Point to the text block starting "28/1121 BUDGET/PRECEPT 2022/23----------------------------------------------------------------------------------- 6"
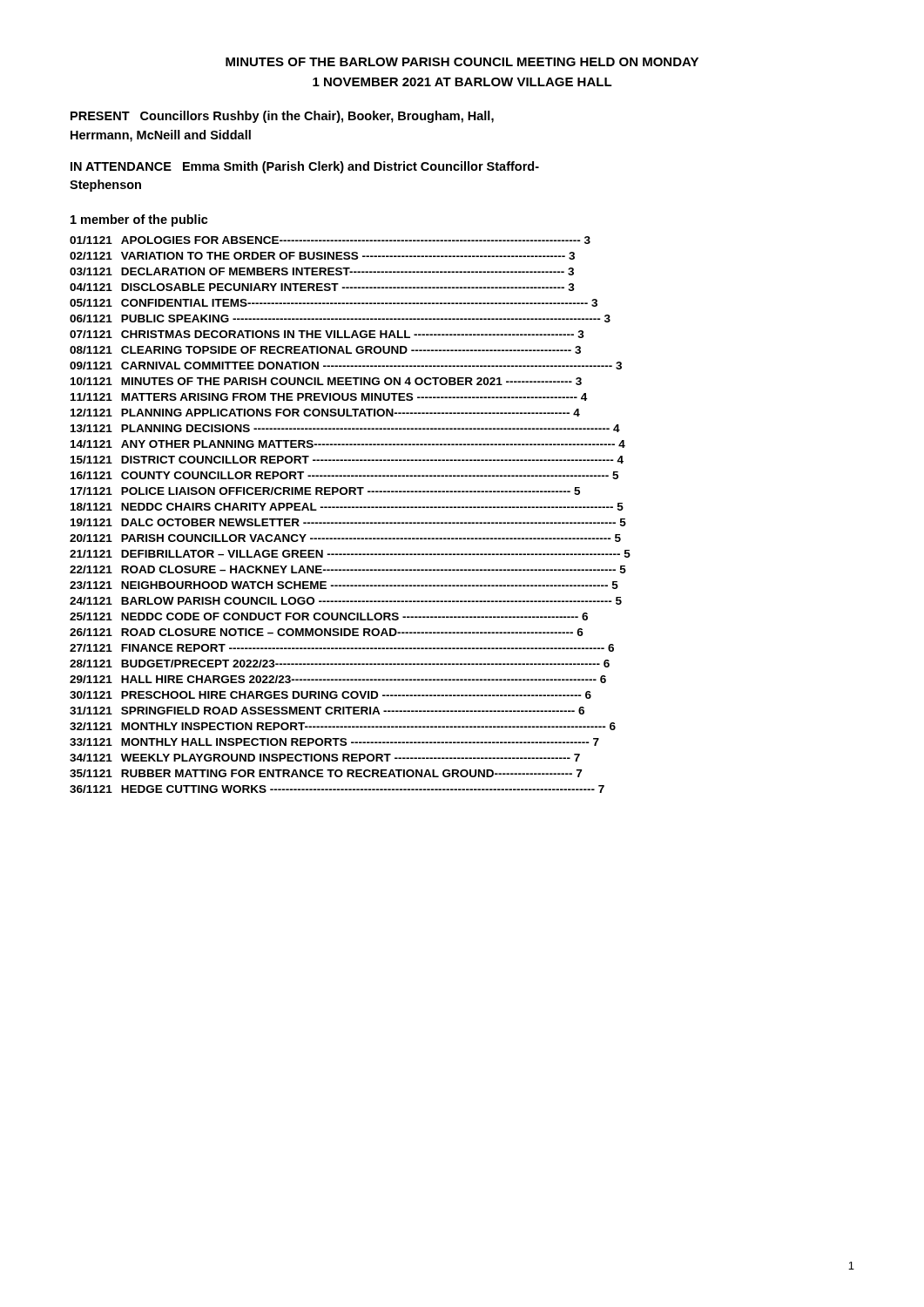The image size is (924, 1307). [x=462, y=663]
